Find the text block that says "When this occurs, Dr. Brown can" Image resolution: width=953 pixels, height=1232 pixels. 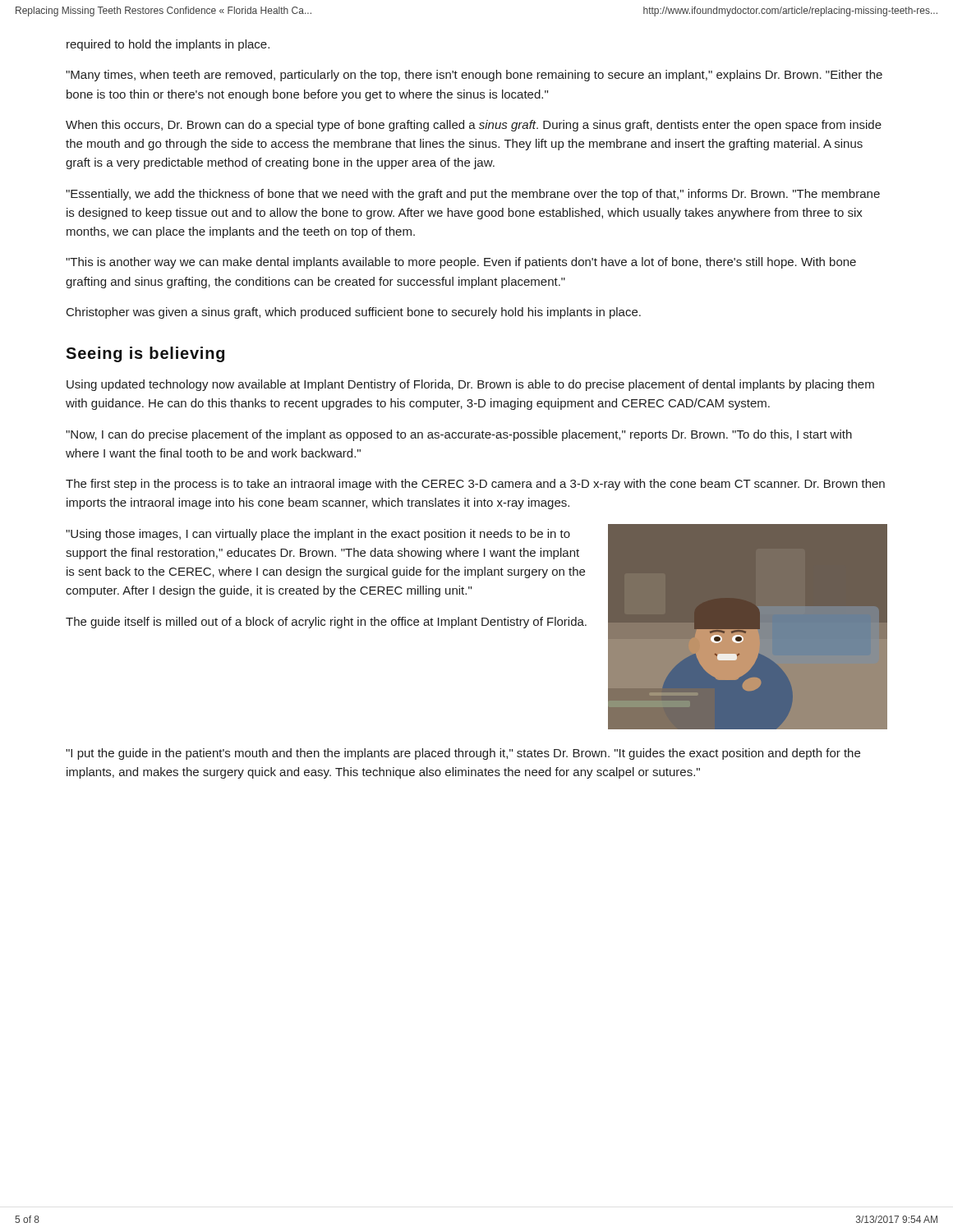tap(476, 143)
